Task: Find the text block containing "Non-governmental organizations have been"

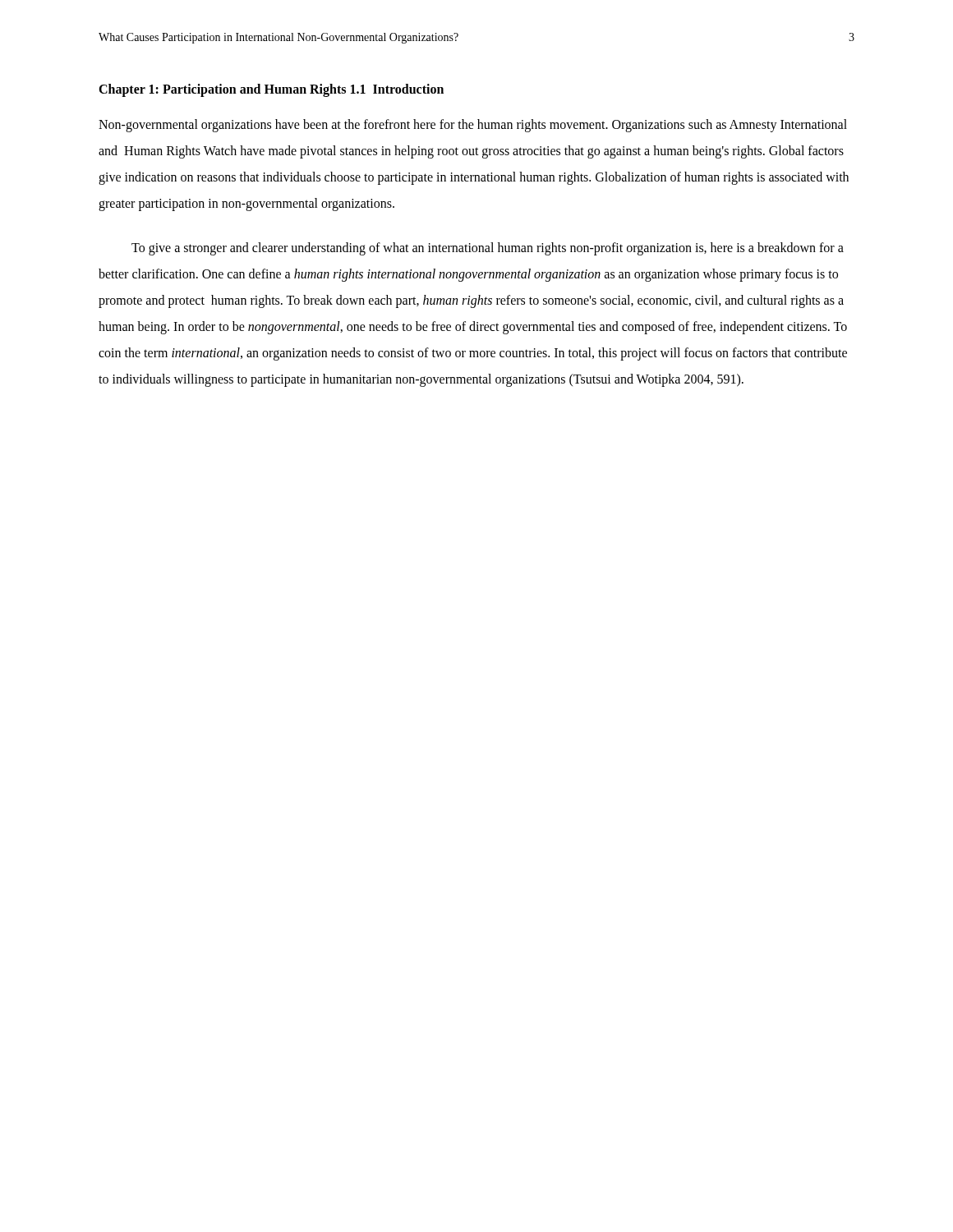Action: tap(476, 164)
